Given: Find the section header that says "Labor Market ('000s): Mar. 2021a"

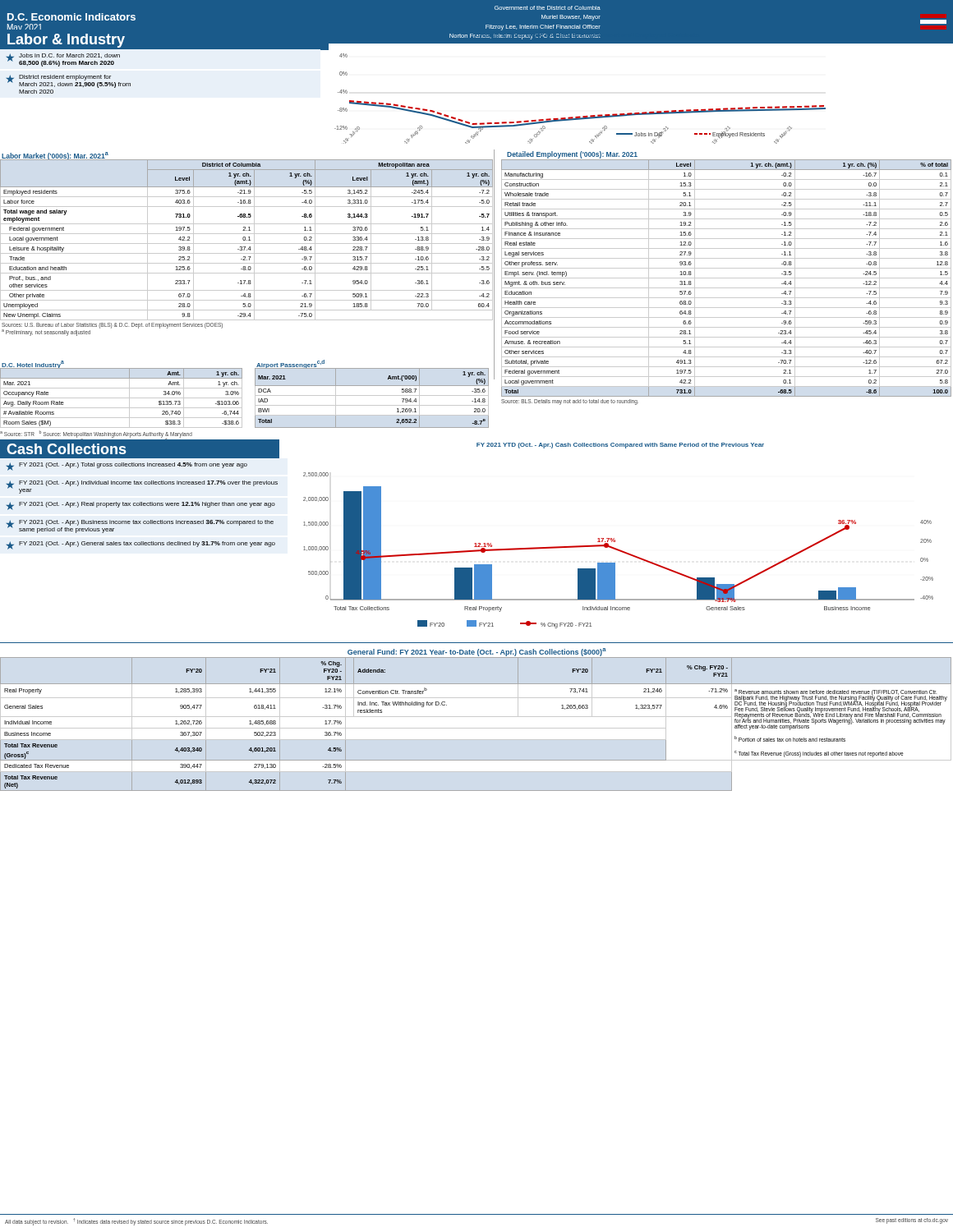Looking at the screenshot, I should click(x=55, y=155).
